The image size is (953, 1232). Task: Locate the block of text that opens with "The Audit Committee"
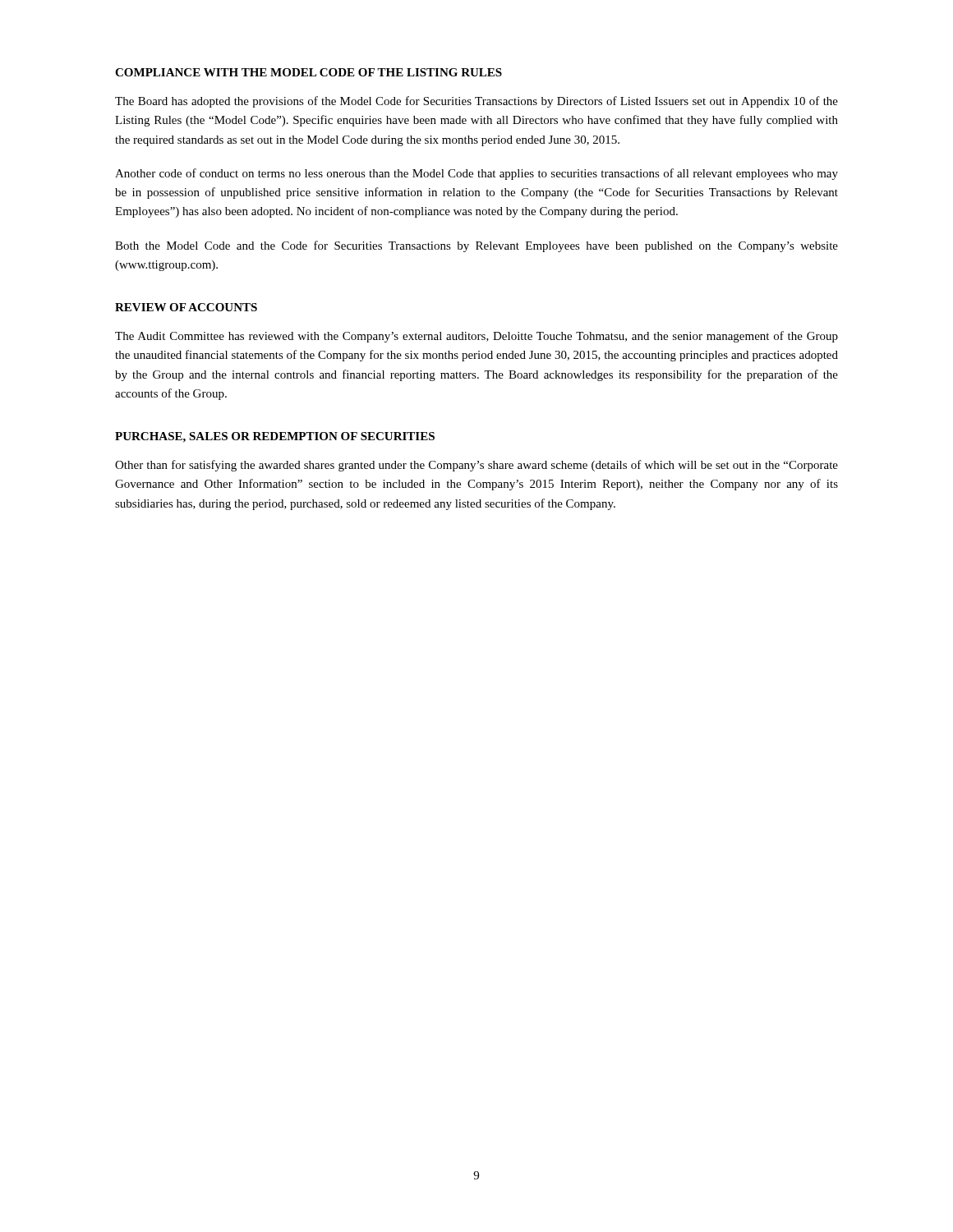[x=476, y=365]
